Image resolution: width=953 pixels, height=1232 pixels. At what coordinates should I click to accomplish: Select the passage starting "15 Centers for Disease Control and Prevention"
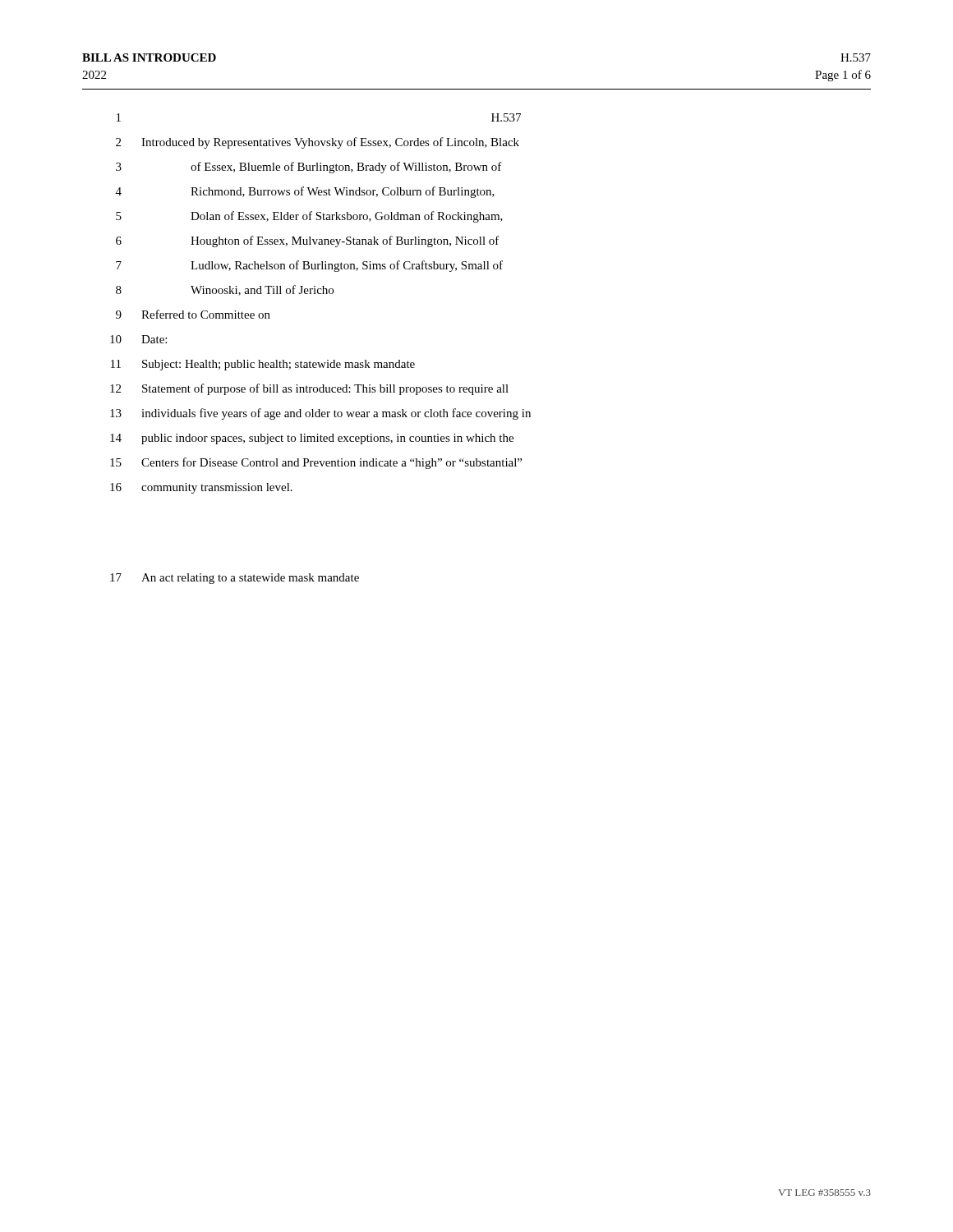coord(476,463)
